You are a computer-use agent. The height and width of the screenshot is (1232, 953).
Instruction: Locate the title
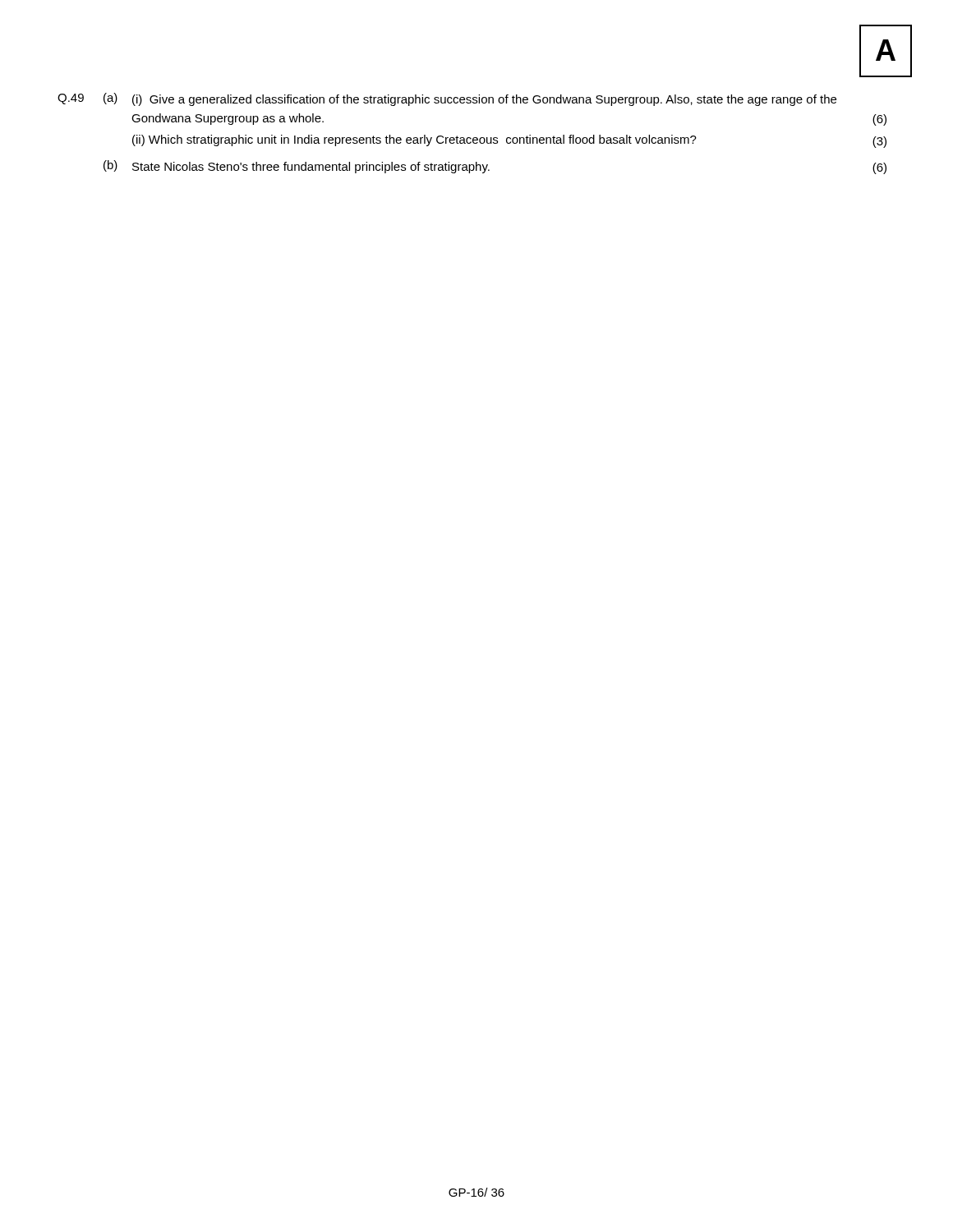[886, 51]
